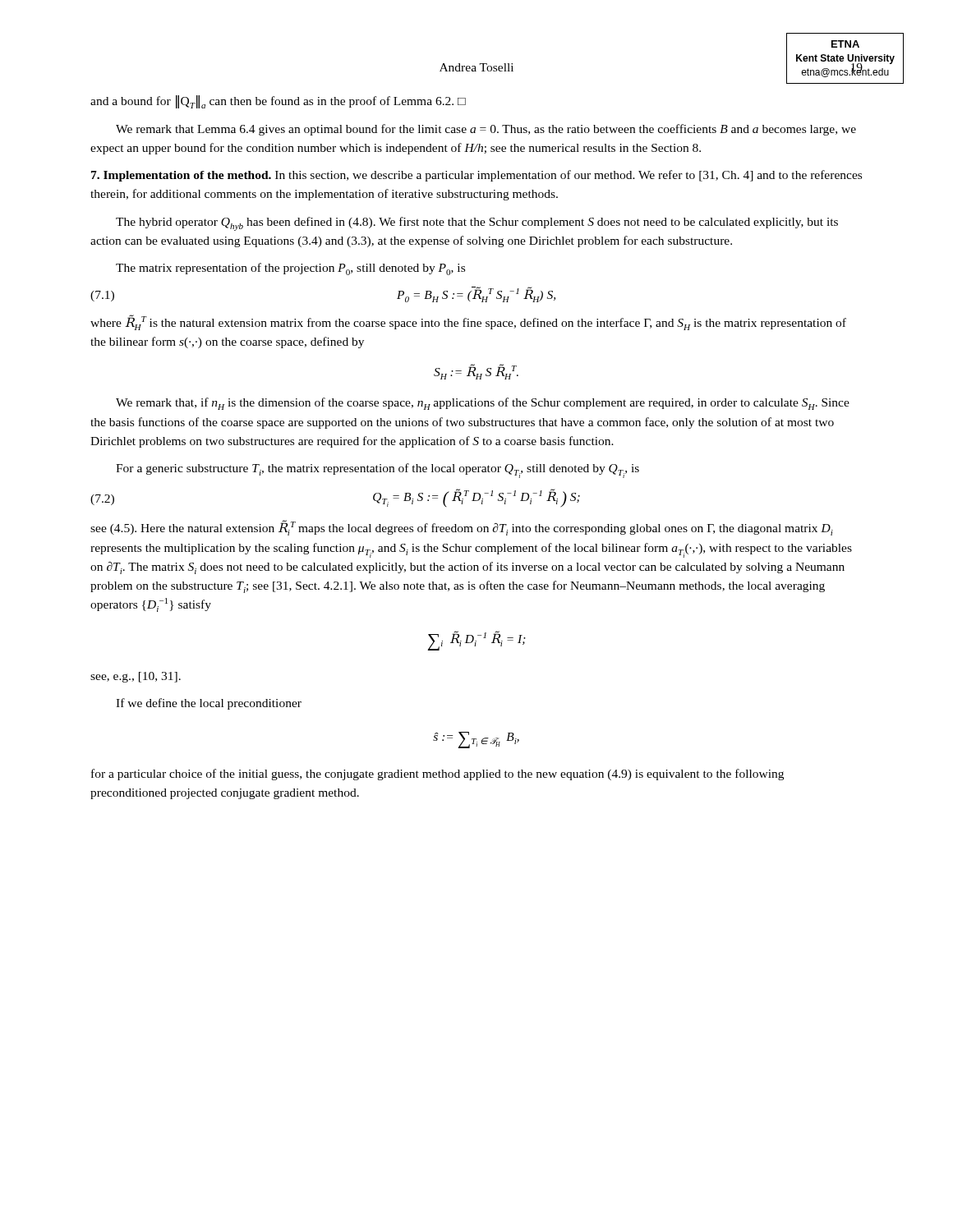Click where it says "see, e.g., [10, 31]."
The width and height of the screenshot is (953, 1232).
[136, 677]
